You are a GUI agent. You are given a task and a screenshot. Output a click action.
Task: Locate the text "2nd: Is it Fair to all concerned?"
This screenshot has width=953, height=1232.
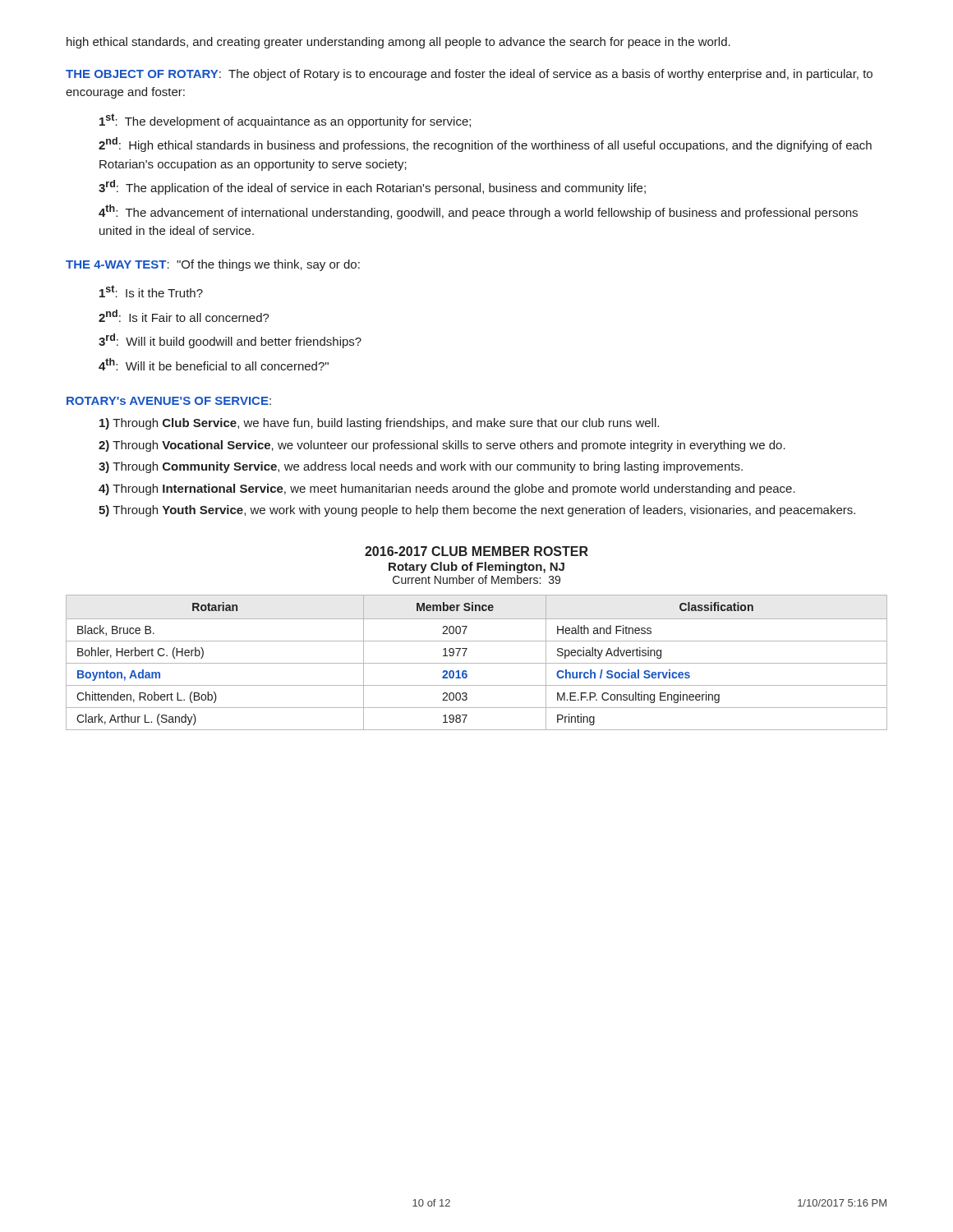coord(184,316)
